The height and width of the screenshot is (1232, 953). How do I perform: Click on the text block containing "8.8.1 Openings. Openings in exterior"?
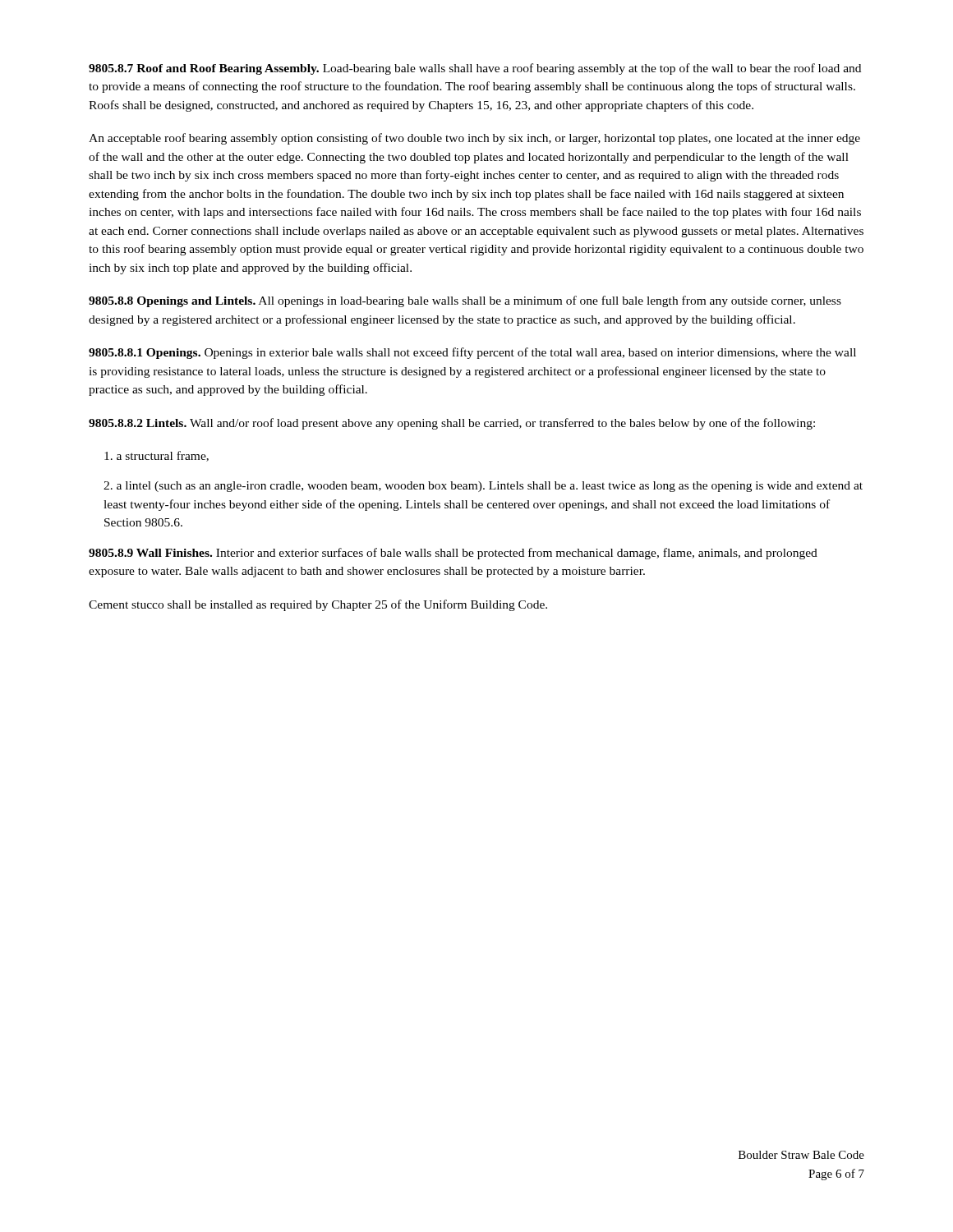pos(473,371)
